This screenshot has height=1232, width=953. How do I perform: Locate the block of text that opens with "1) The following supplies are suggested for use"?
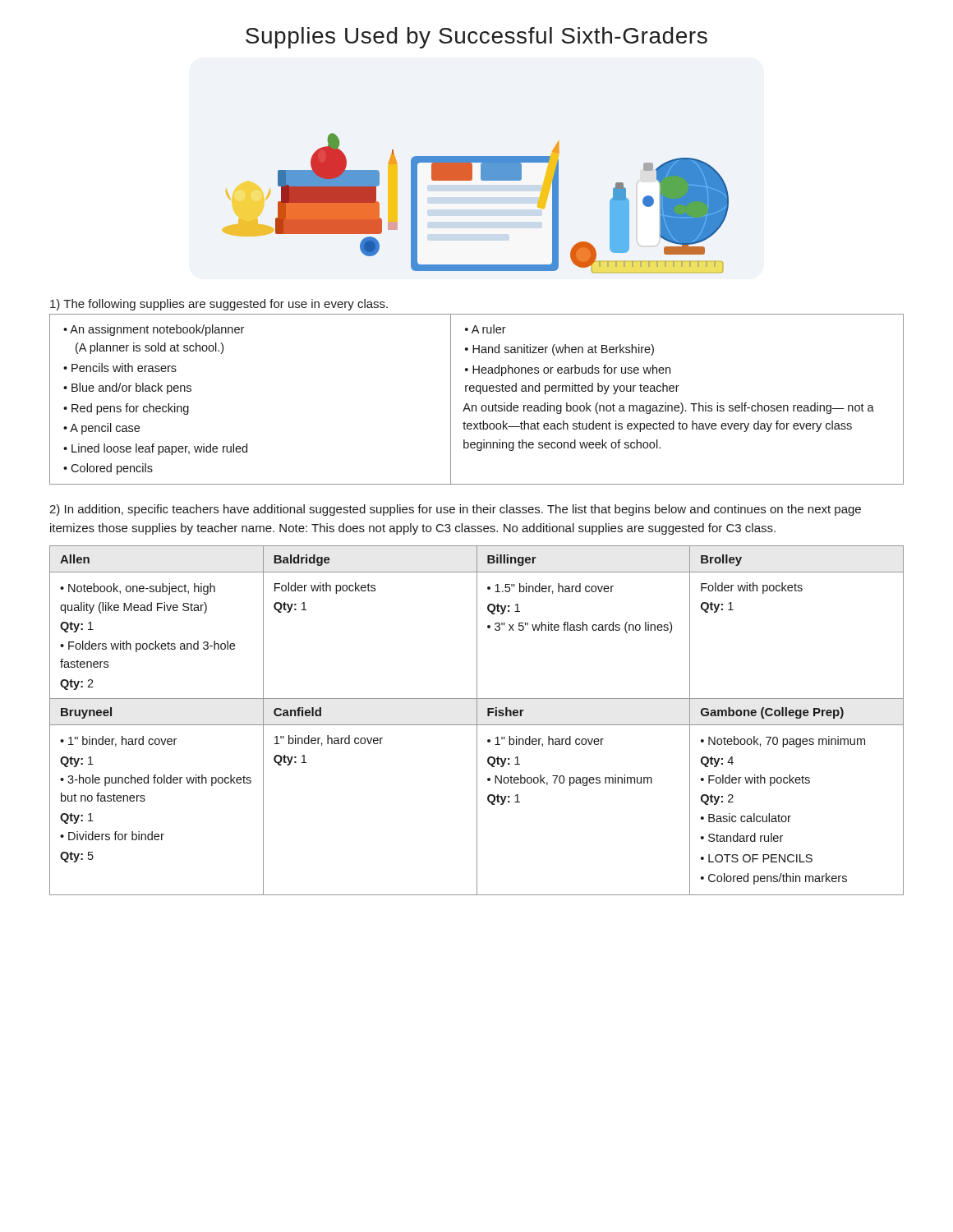click(x=219, y=304)
